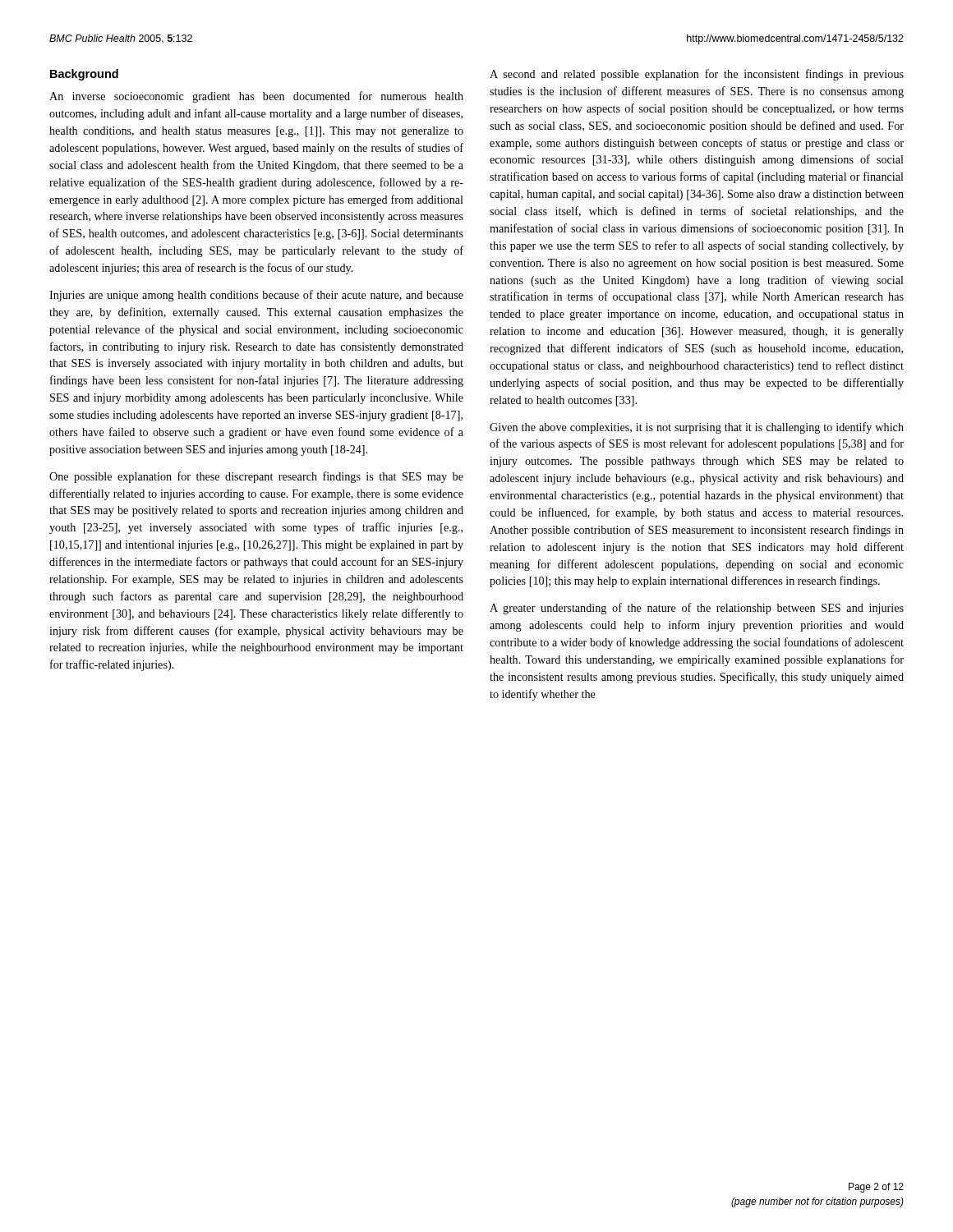The image size is (953, 1232).
Task: Locate the text block with the text "Injuries are unique among"
Action: coord(256,372)
